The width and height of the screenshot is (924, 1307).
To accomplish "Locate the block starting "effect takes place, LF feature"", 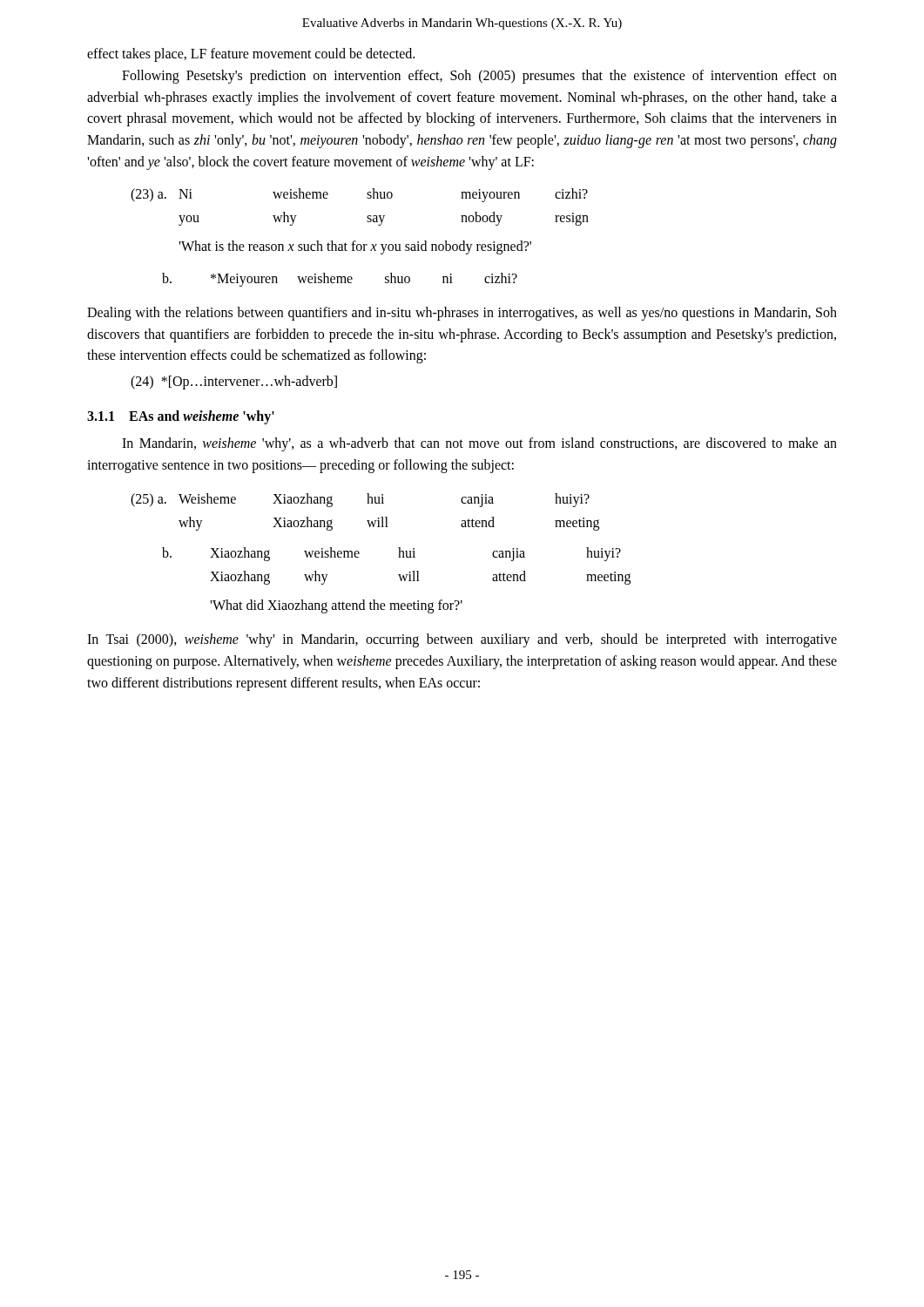I will pyautogui.click(x=251, y=54).
